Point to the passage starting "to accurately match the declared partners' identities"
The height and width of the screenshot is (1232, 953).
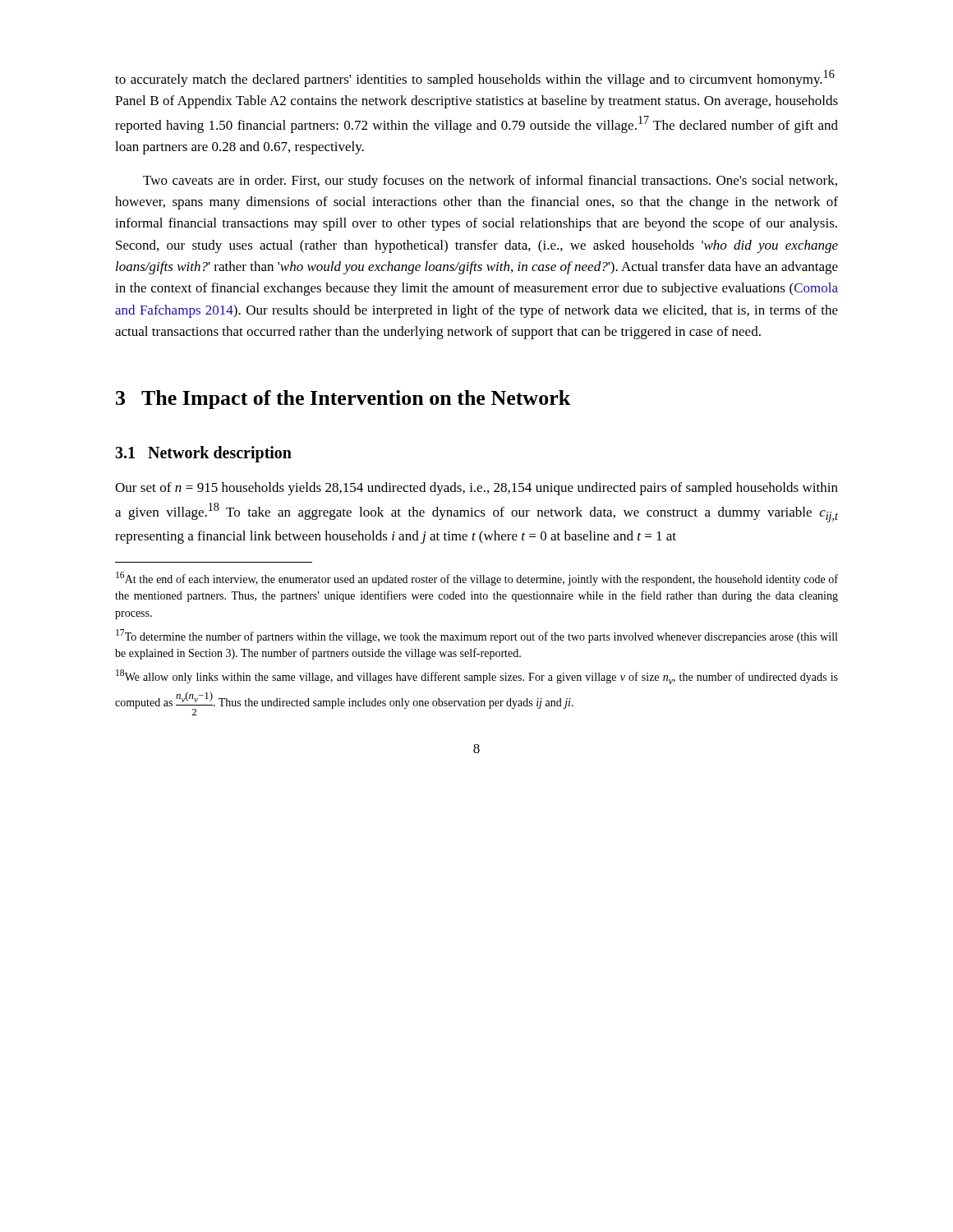coord(476,111)
